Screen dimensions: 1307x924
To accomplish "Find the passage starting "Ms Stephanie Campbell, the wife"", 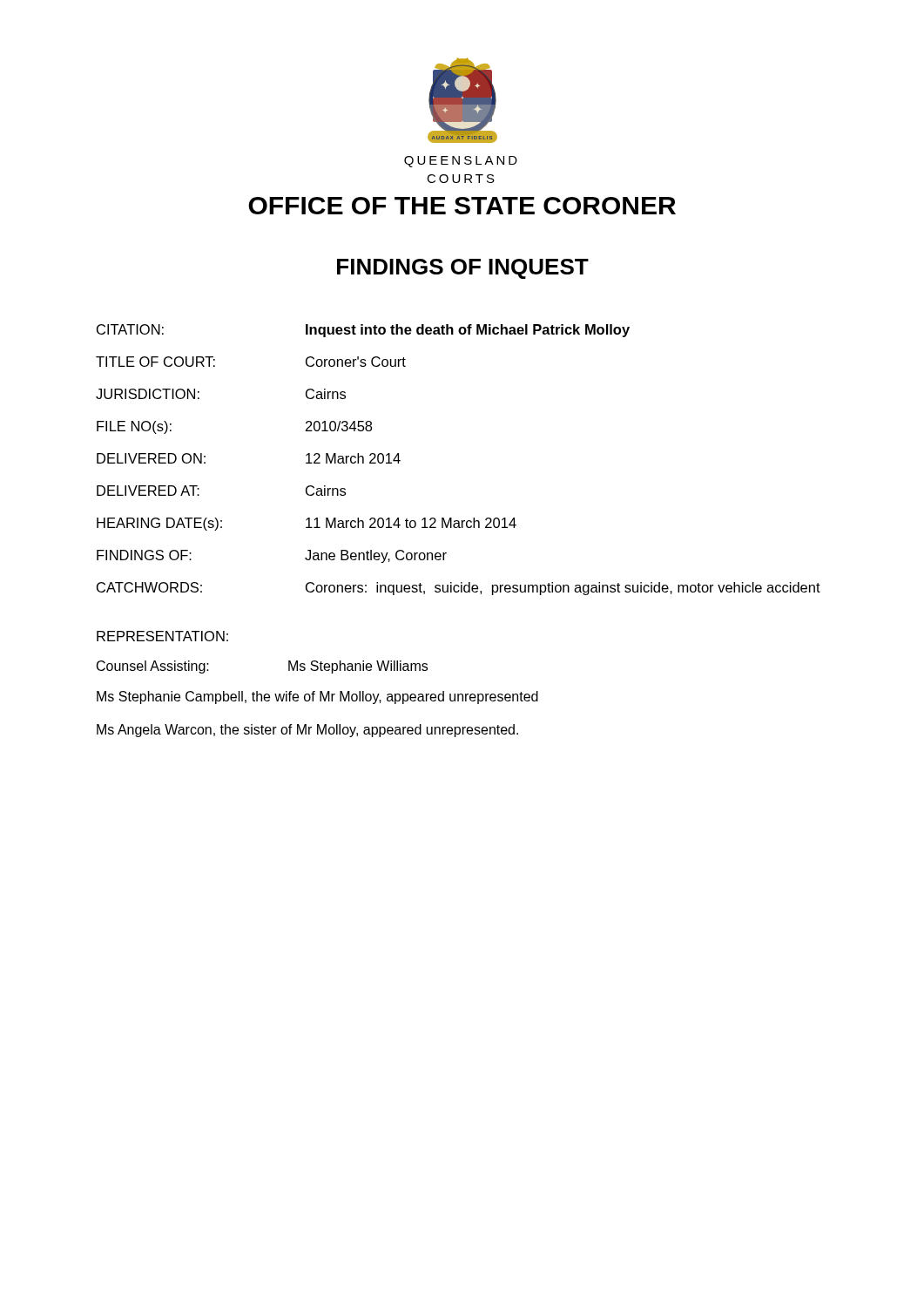I will [x=317, y=697].
